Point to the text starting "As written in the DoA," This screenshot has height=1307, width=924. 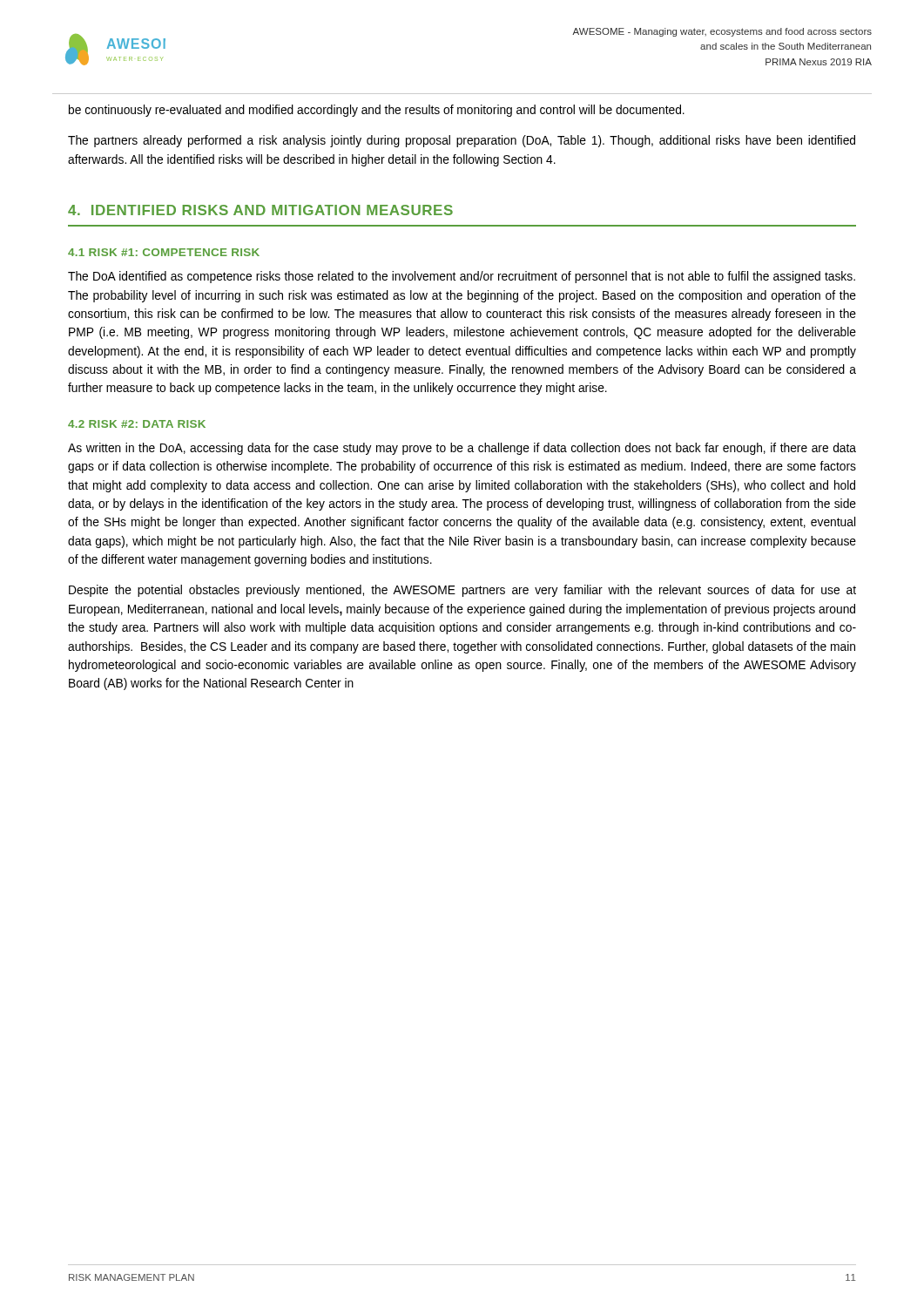click(x=462, y=504)
